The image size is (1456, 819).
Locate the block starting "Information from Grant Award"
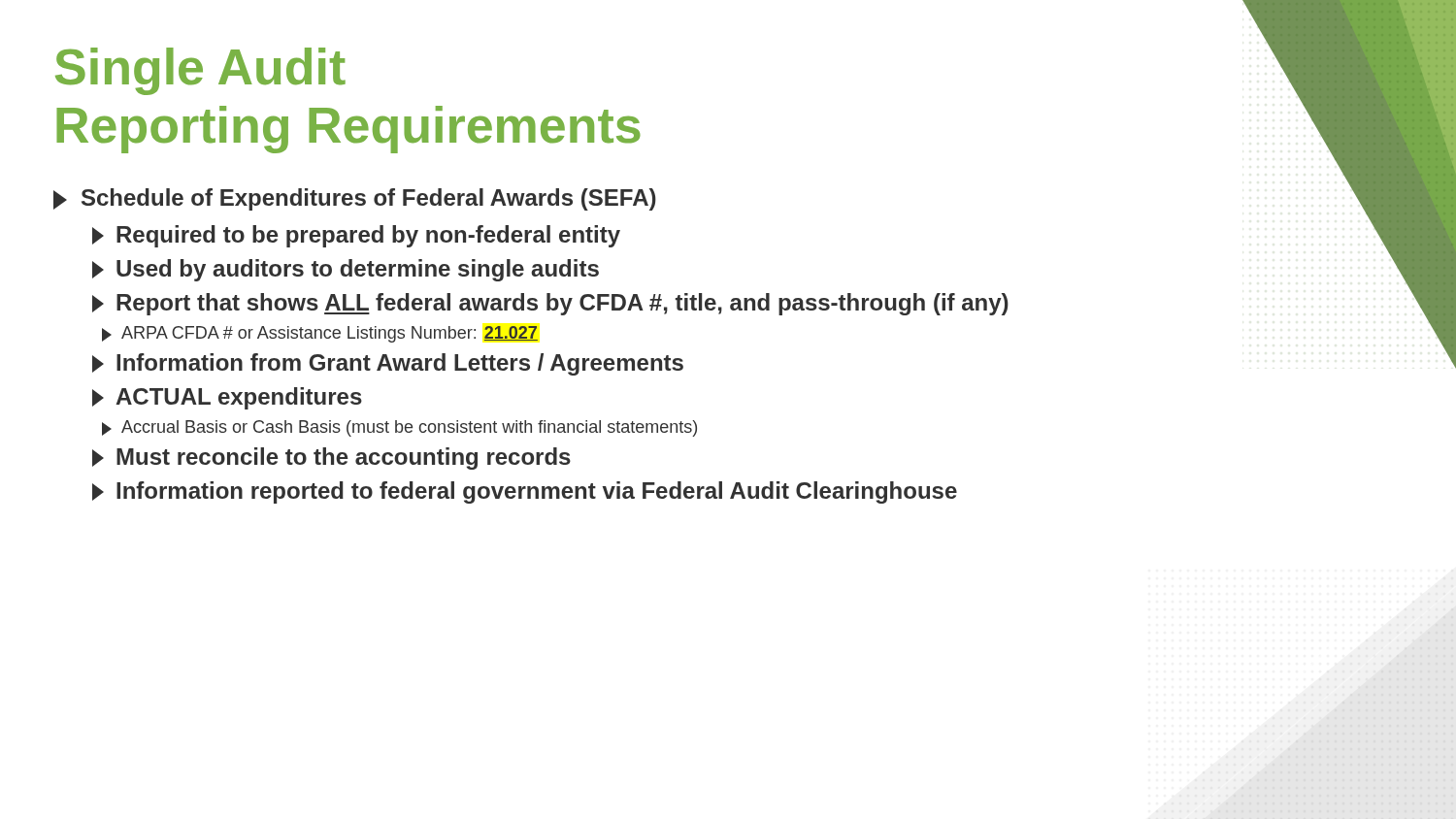[x=388, y=363]
